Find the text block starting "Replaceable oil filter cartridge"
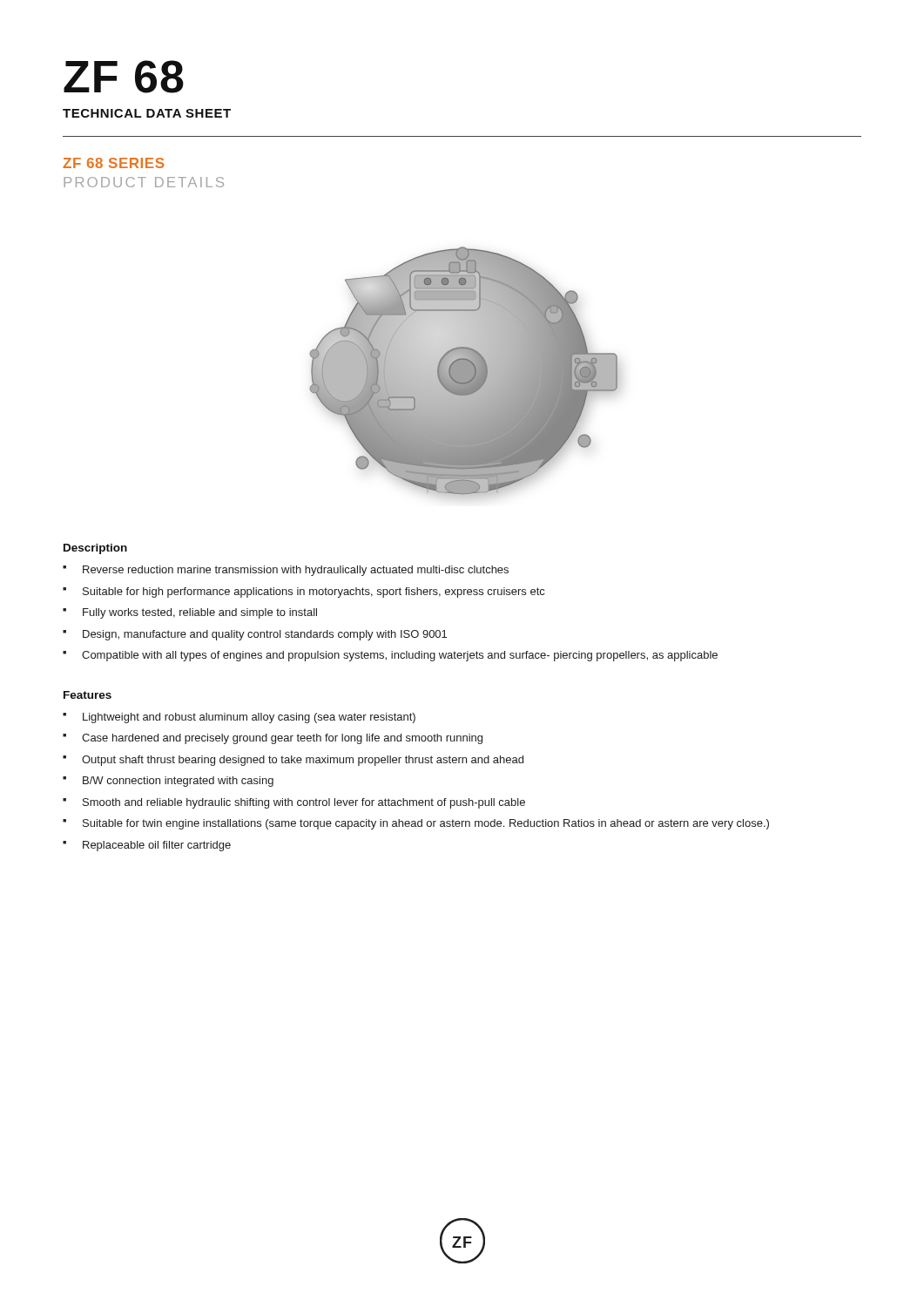Screen dimensions: 1307x924 [x=156, y=845]
